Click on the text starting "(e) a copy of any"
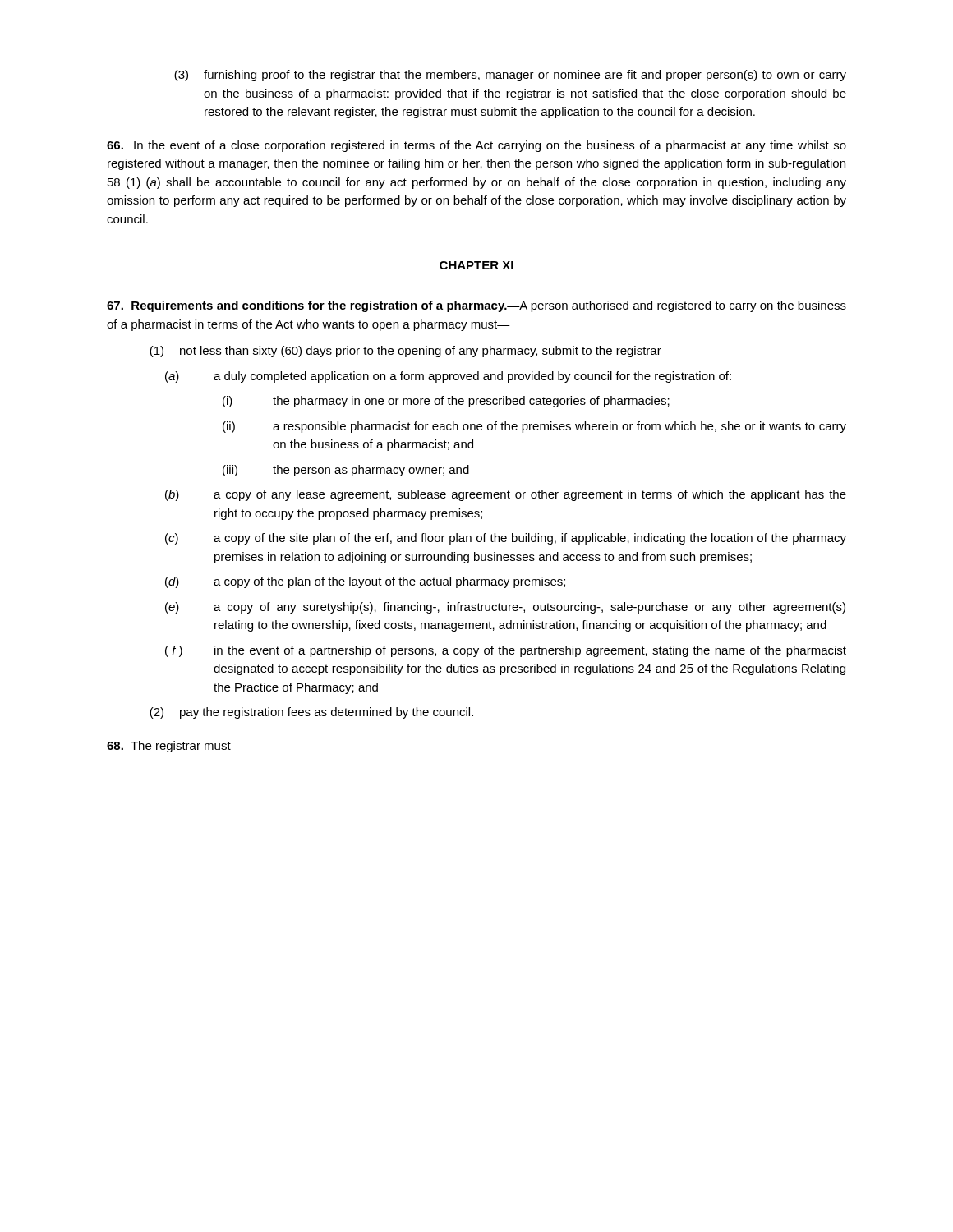953x1232 pixels. (505, 616)
